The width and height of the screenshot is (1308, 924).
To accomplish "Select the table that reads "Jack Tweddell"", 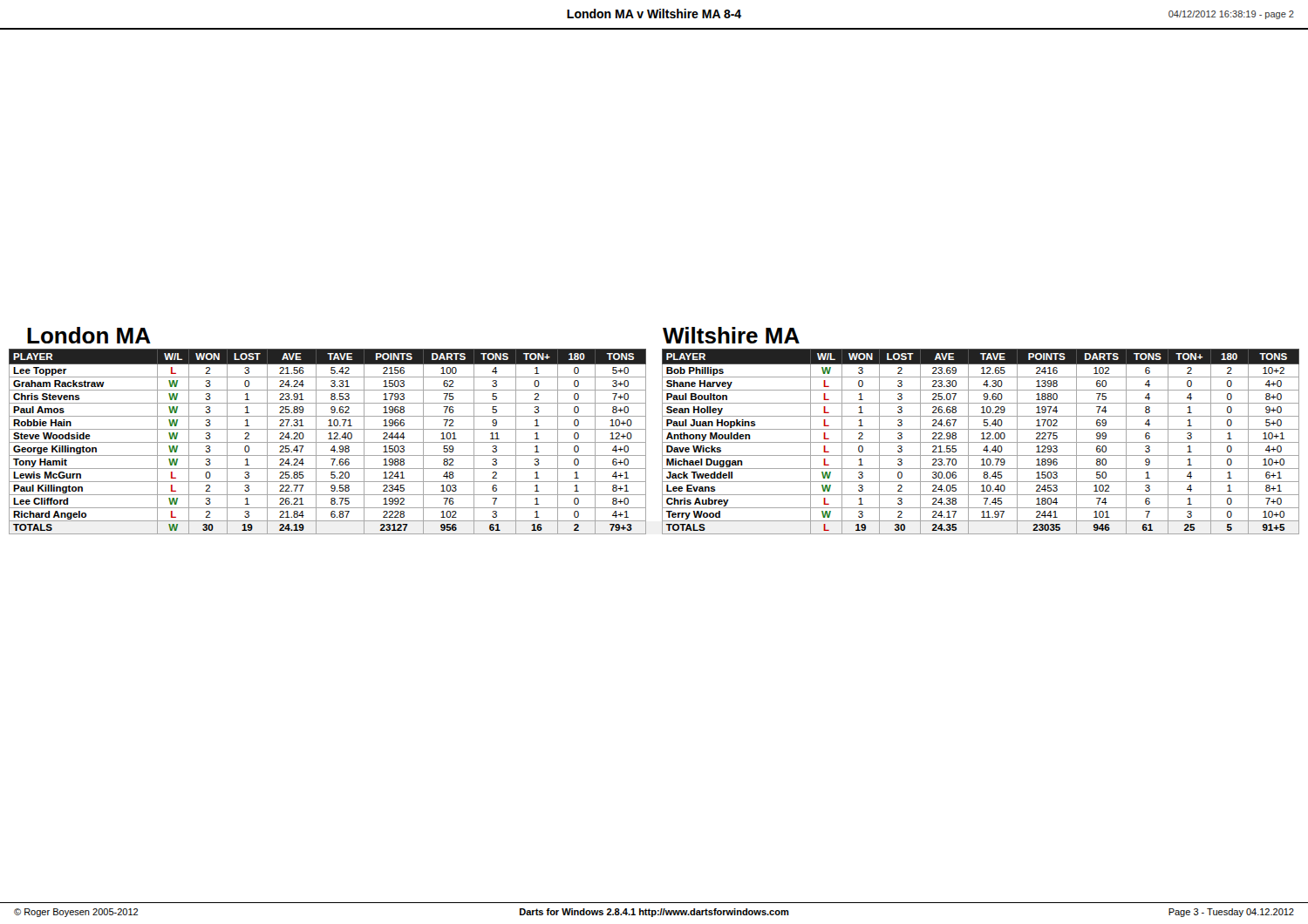I will tap(654, 442).
